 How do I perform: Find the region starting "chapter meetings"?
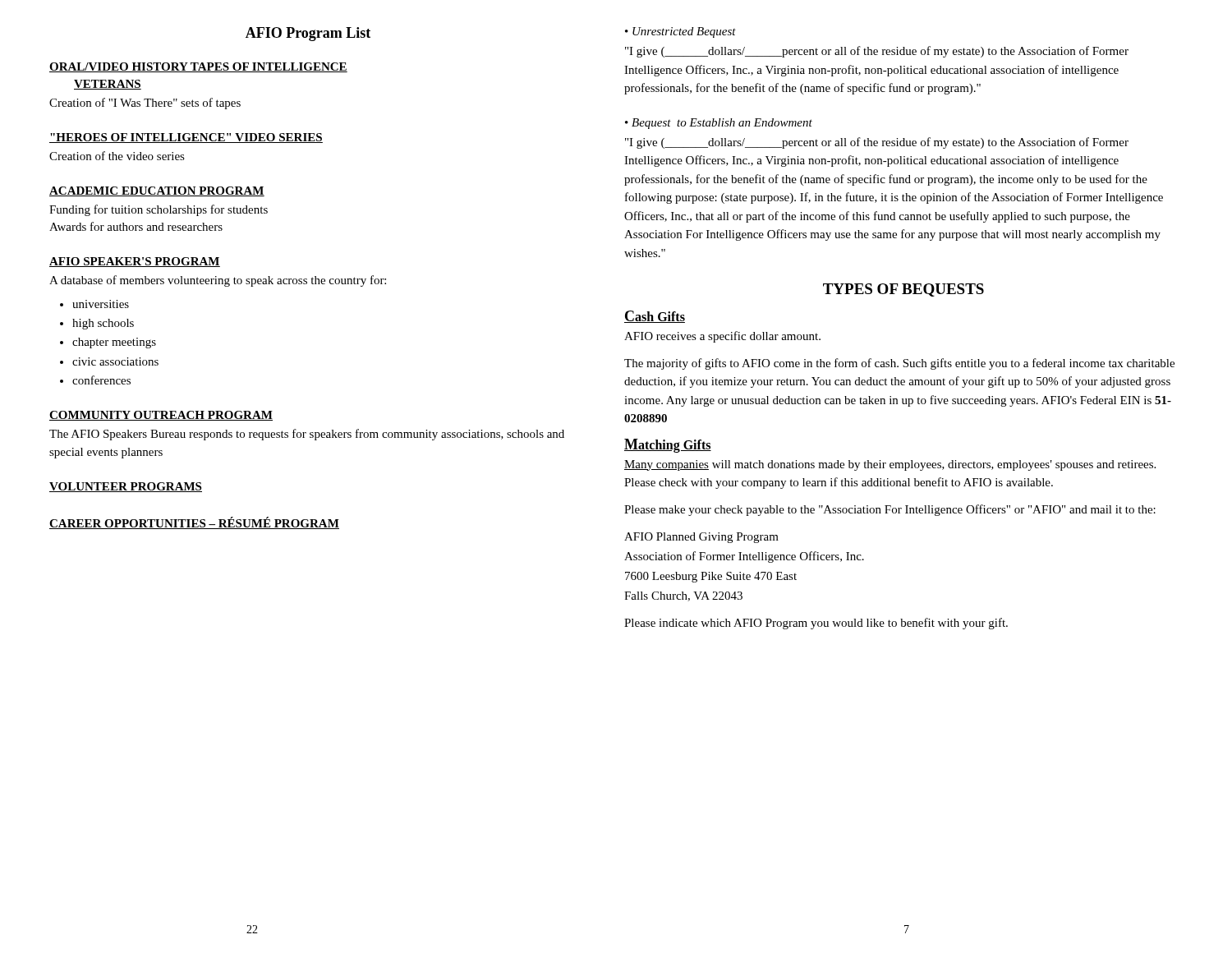(x=114, y=342)
